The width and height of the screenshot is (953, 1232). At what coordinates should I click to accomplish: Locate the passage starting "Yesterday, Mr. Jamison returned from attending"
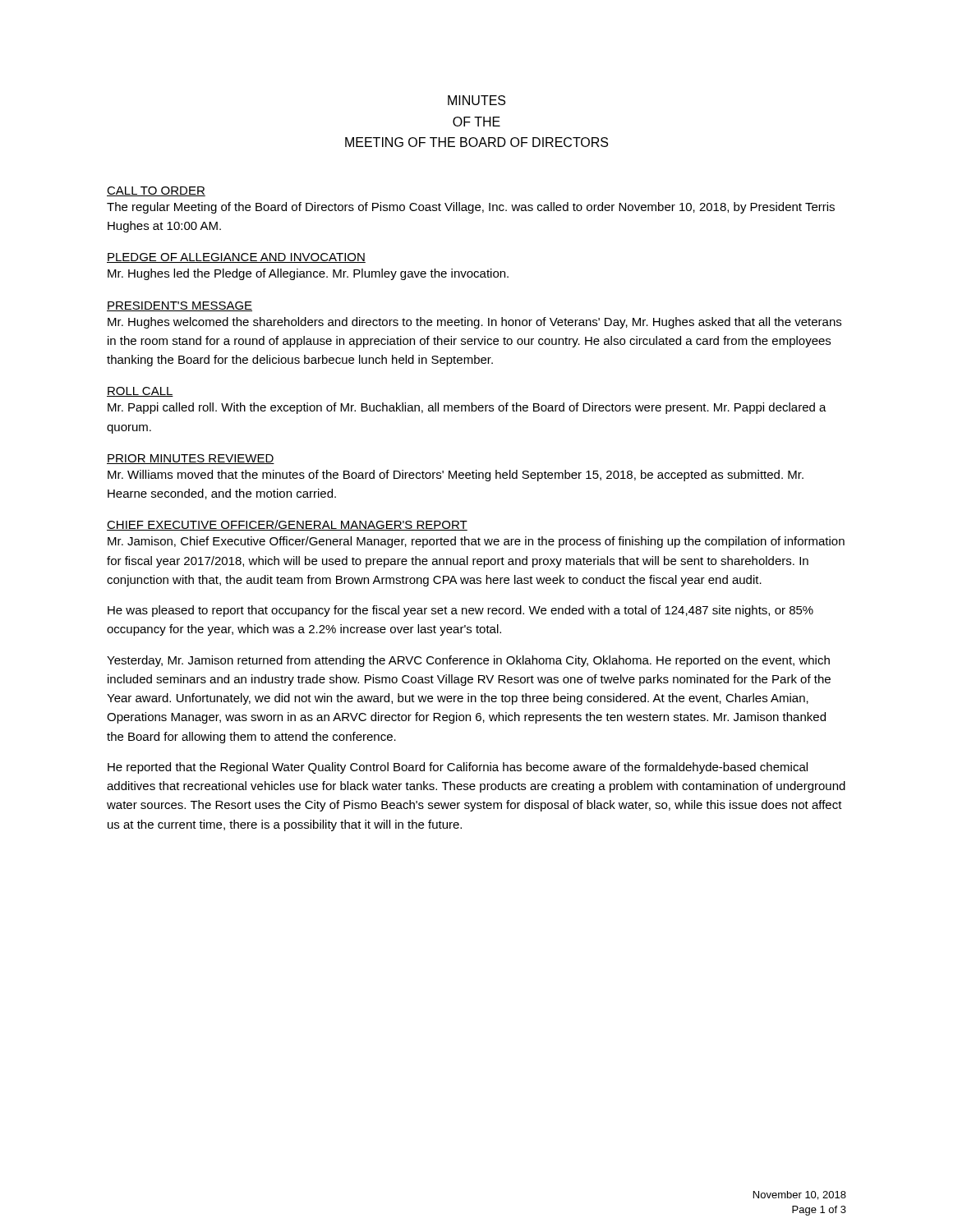(x=476, y=698)
